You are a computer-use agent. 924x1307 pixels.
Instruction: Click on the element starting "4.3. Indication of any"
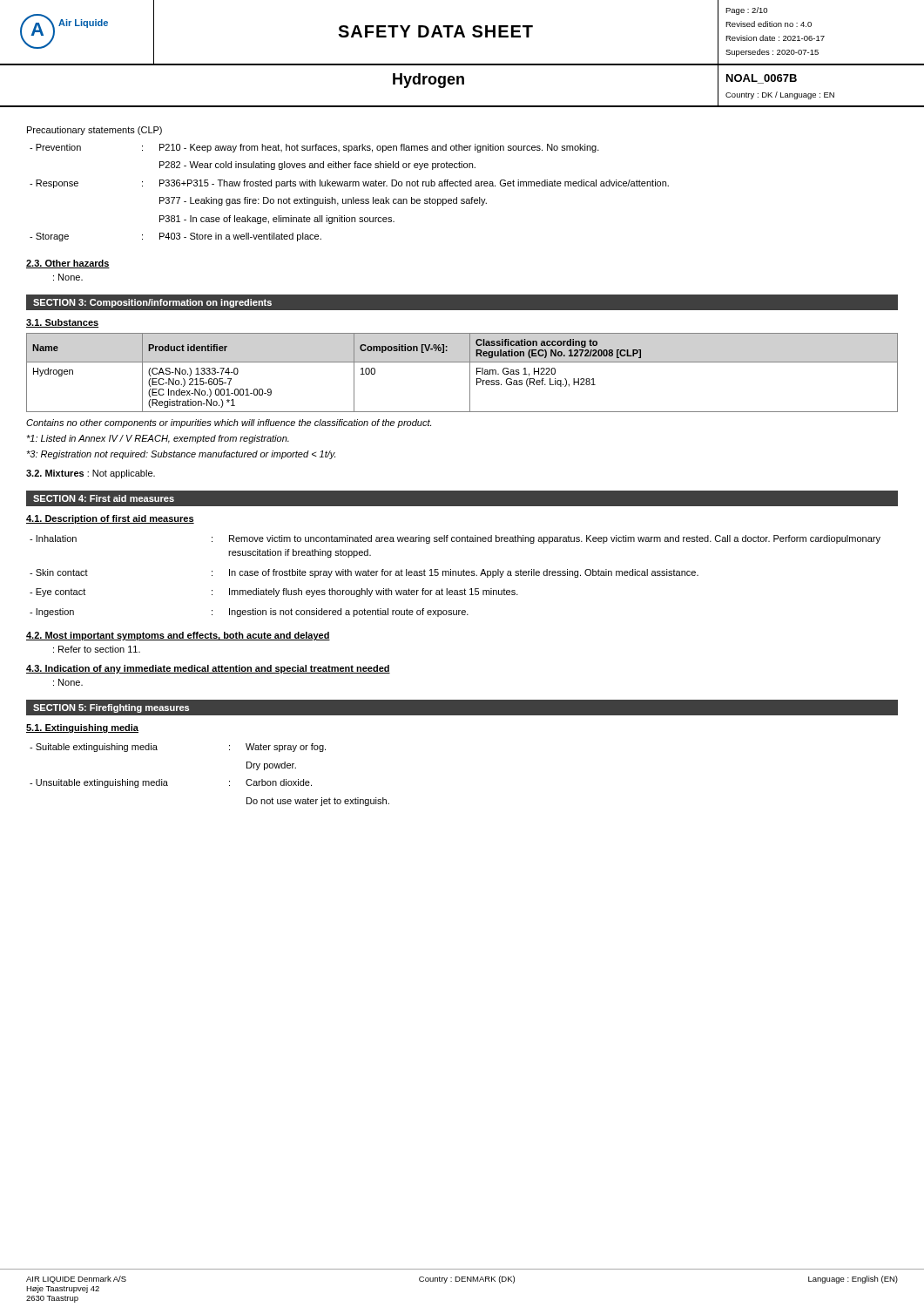click(x=208, y=669)
